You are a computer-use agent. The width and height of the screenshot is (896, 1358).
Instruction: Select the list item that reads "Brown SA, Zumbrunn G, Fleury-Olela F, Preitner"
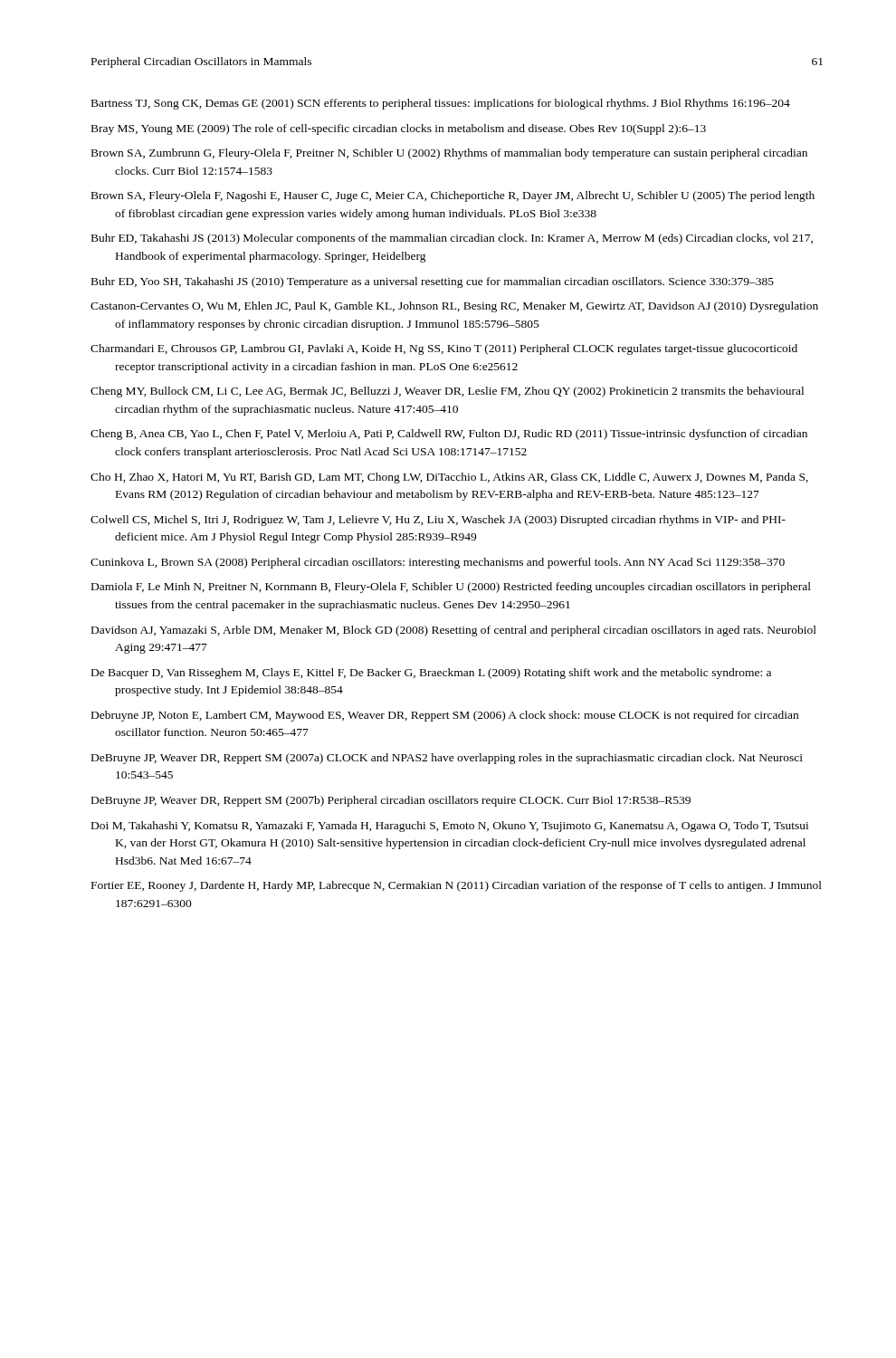click(449, 162)
